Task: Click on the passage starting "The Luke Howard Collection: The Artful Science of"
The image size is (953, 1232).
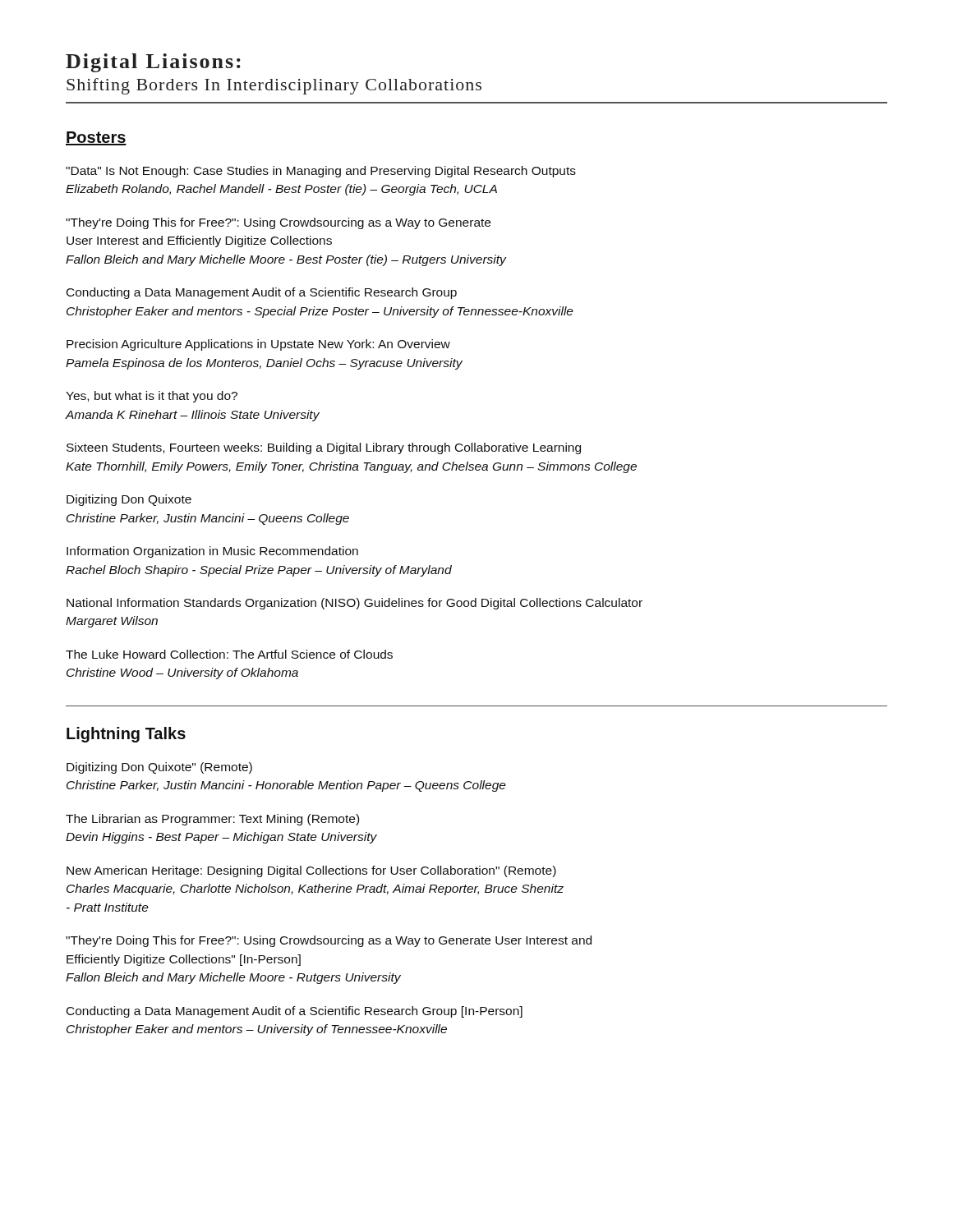Action: pos(229,654)
